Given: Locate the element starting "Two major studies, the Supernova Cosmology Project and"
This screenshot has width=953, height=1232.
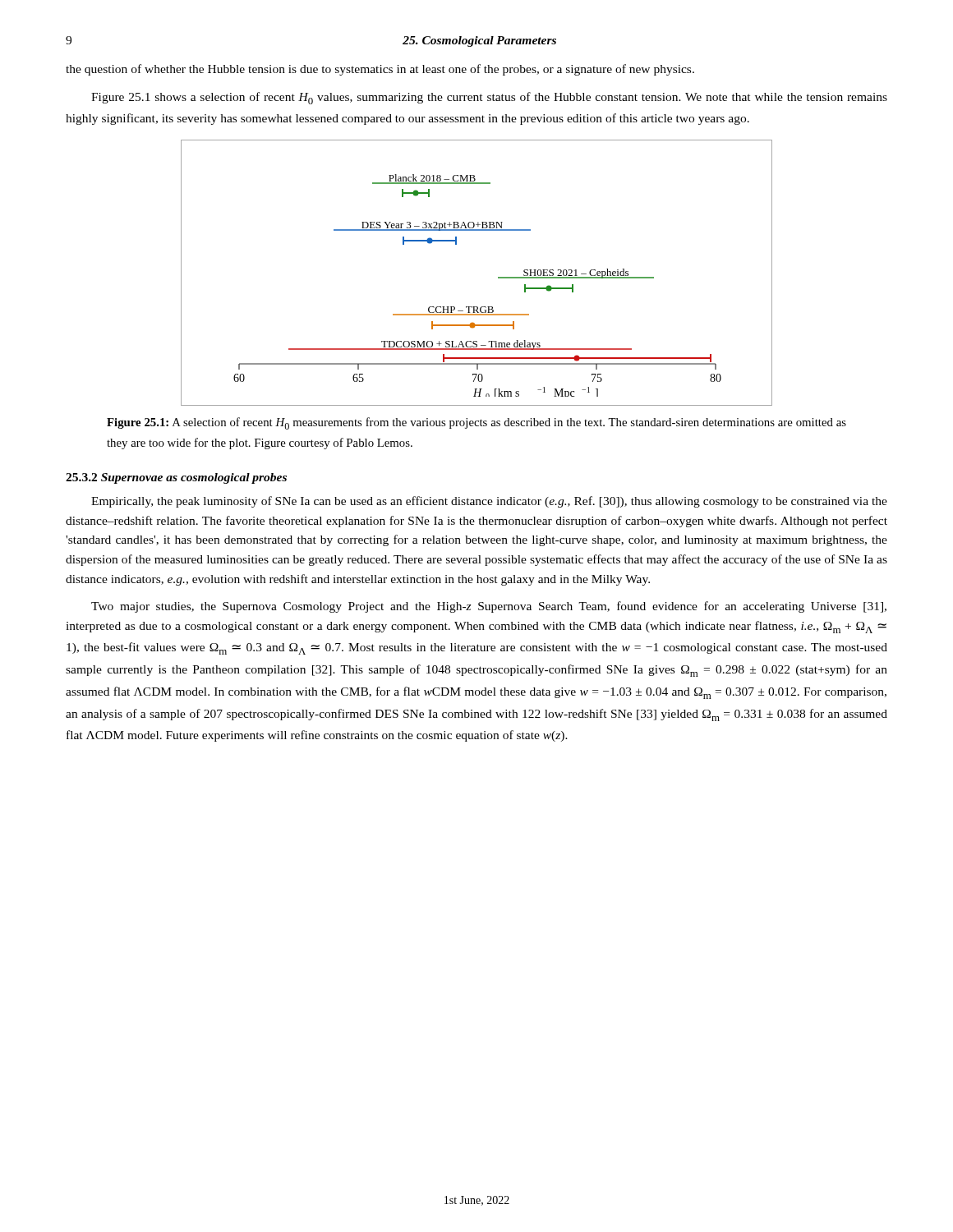Looking at the screenshot, I should (x=476, y=671).
